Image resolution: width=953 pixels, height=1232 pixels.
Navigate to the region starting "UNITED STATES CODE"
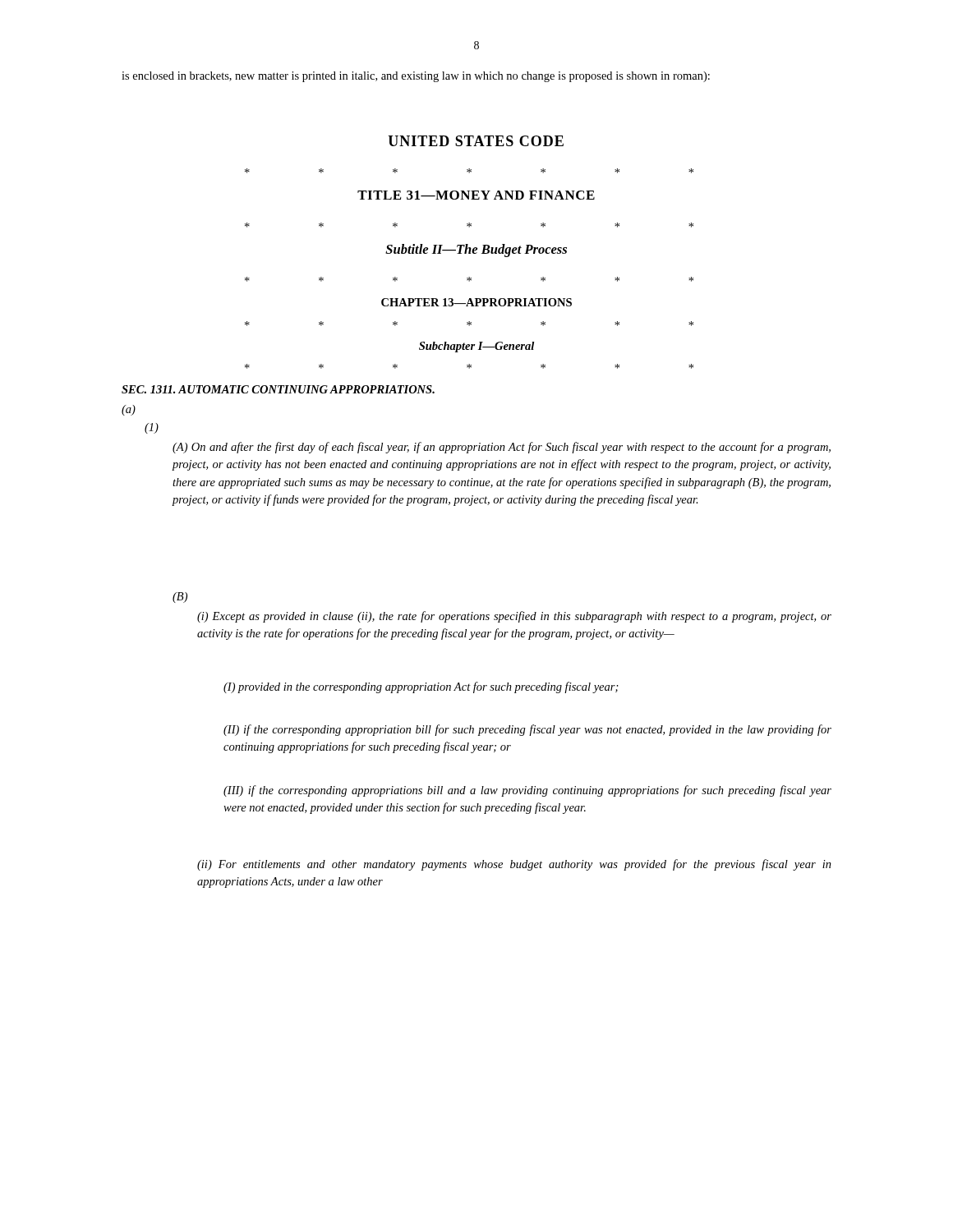click(476, 141)
